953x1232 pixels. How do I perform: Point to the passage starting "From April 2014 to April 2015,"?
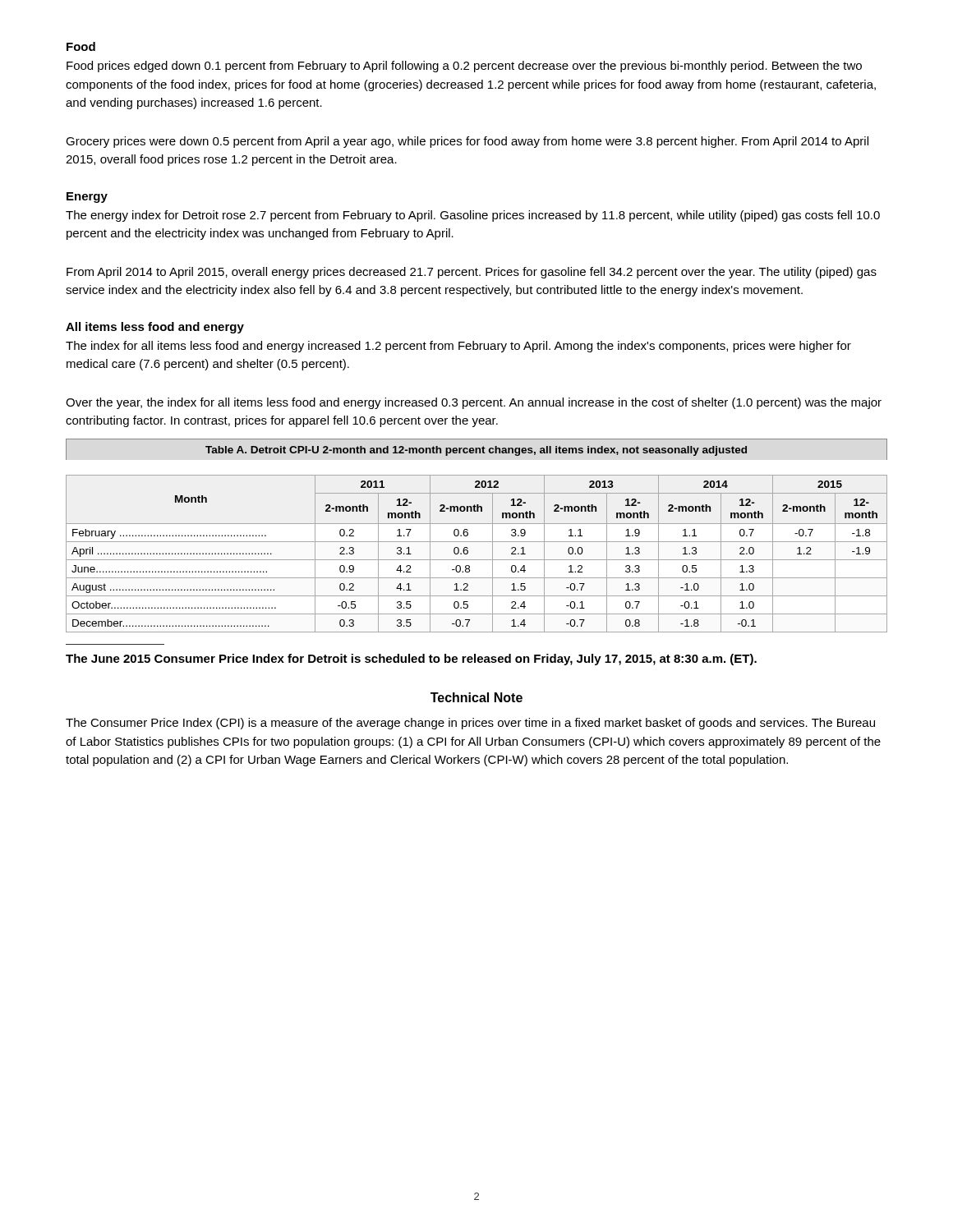[471, 280]
